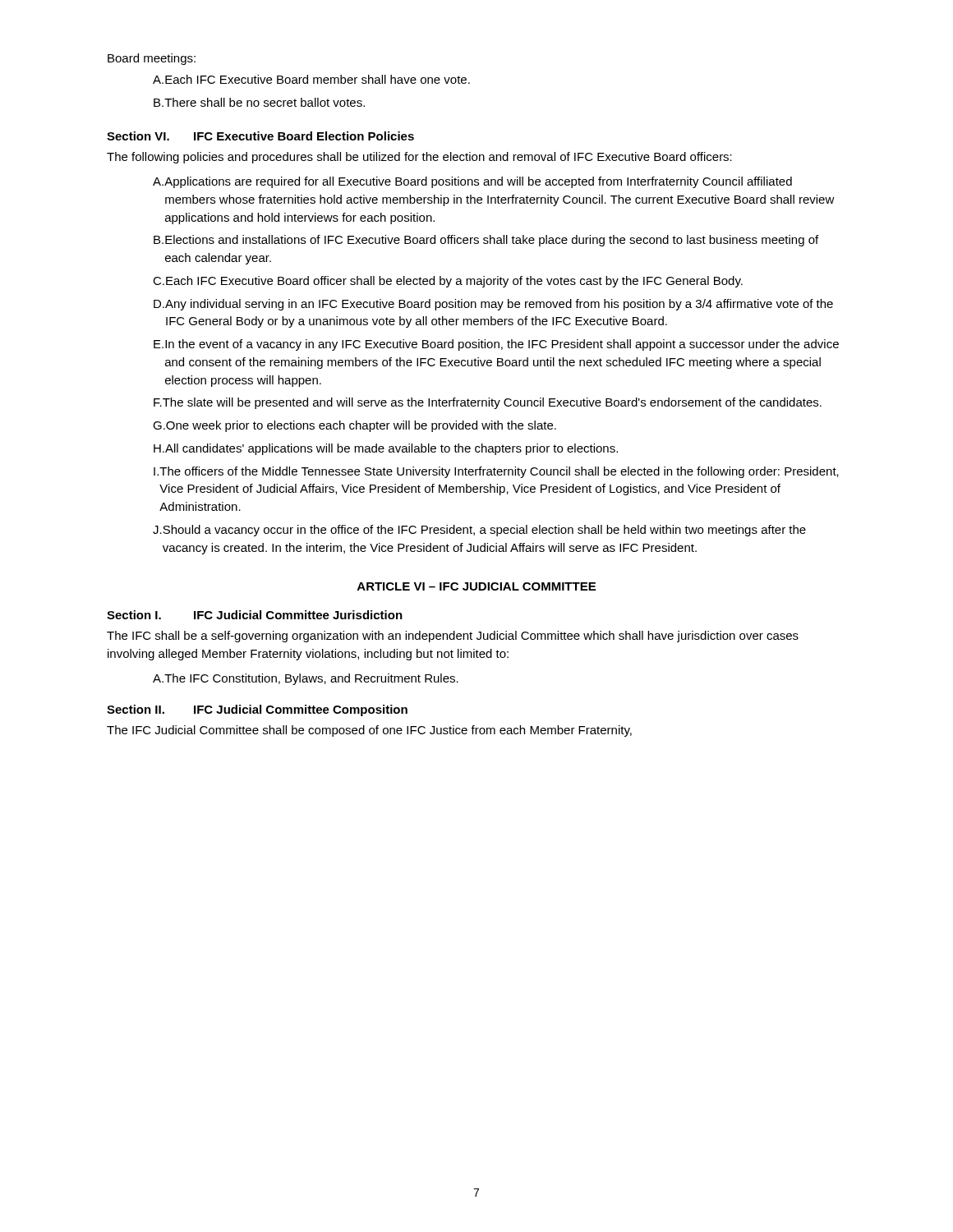Click the passage that begins "D. Any individual serving"
The height and width of the screenshot is (1232, 953).
pyautogui.click(x=476, y=312)
